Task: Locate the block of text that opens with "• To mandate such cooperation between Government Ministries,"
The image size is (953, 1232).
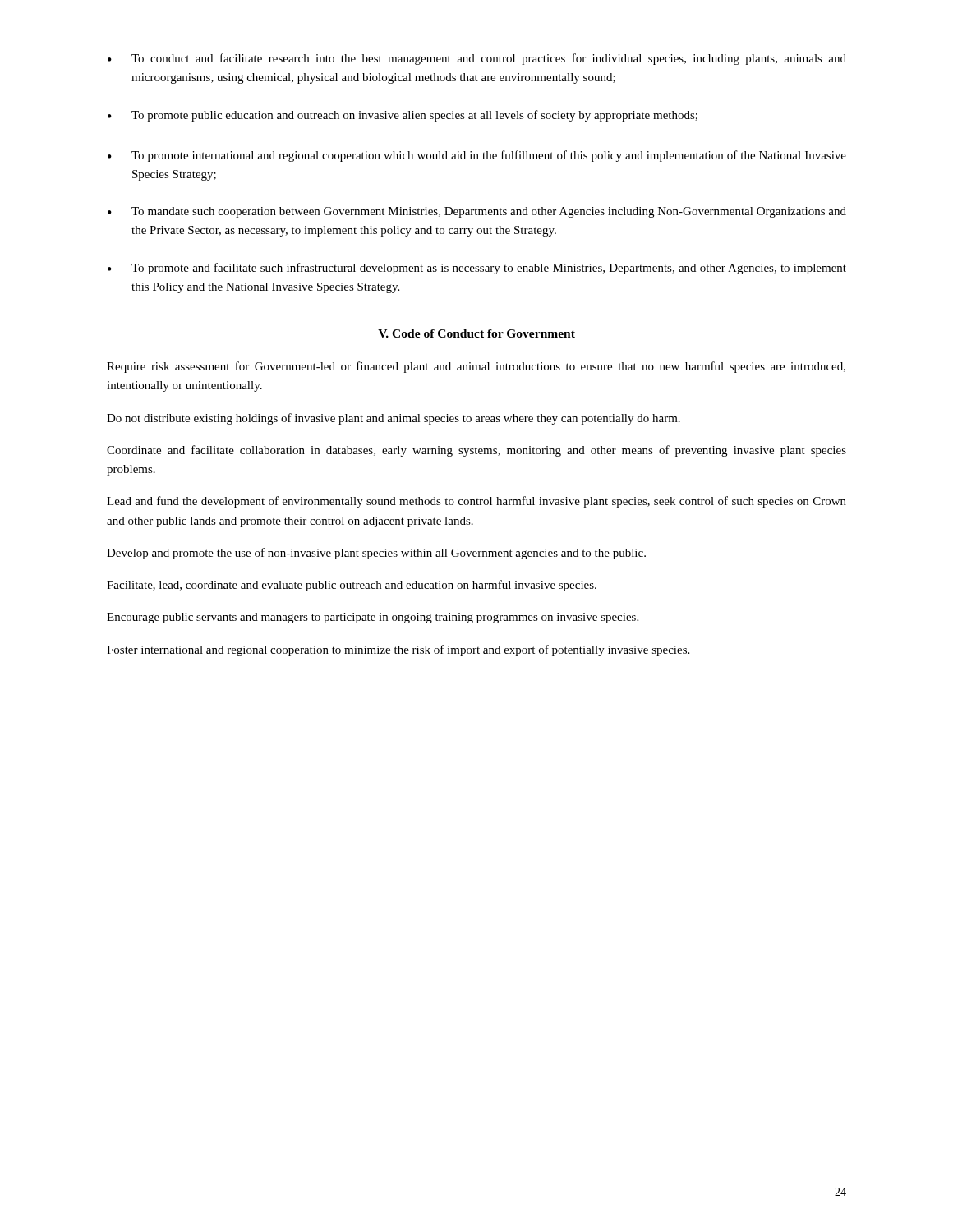Action: click(476, 221)
